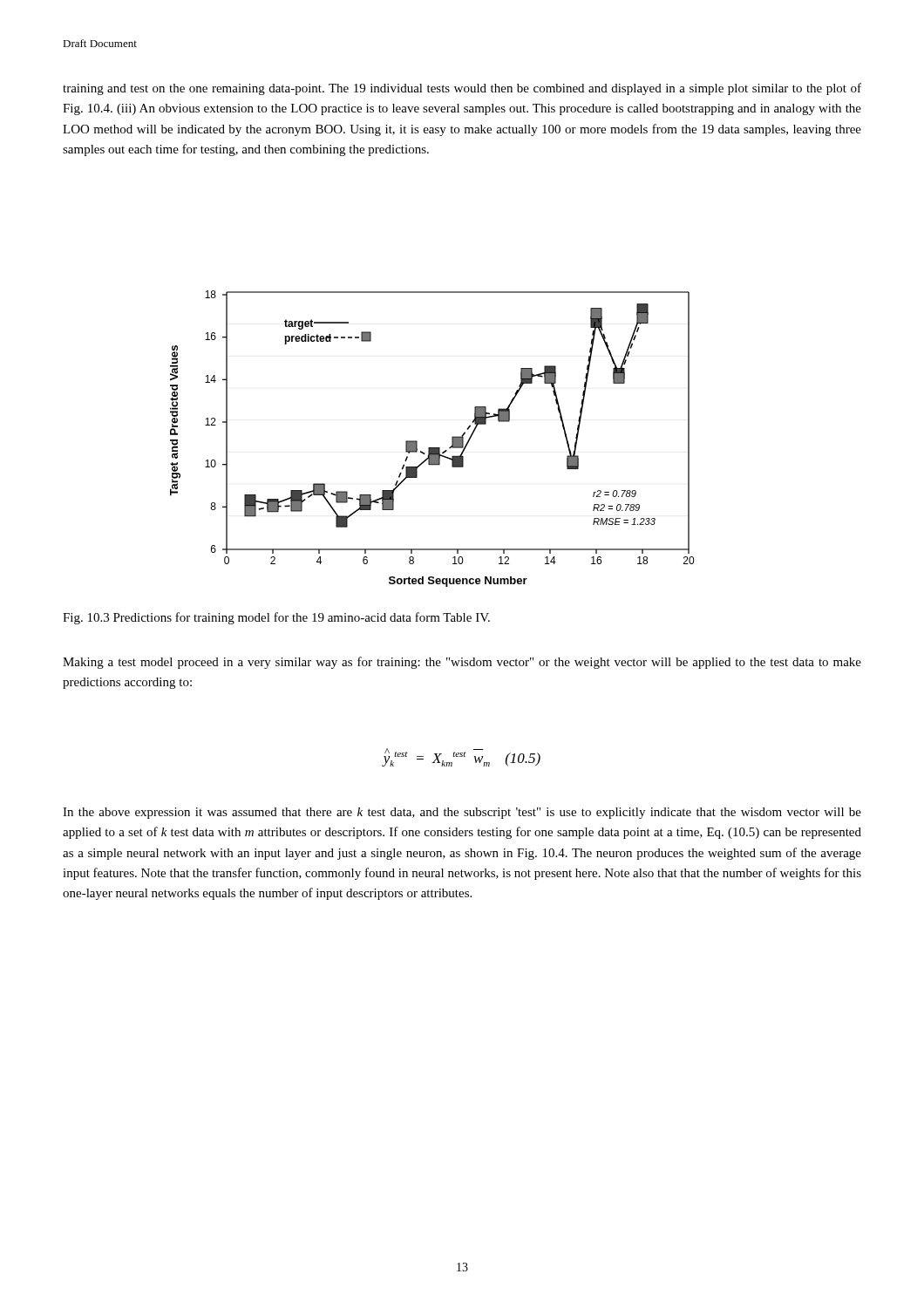The width and height of the screenshot is (924, 1308).
Task: Click on the passage starting "training and test on"
Action: point(462,119)
